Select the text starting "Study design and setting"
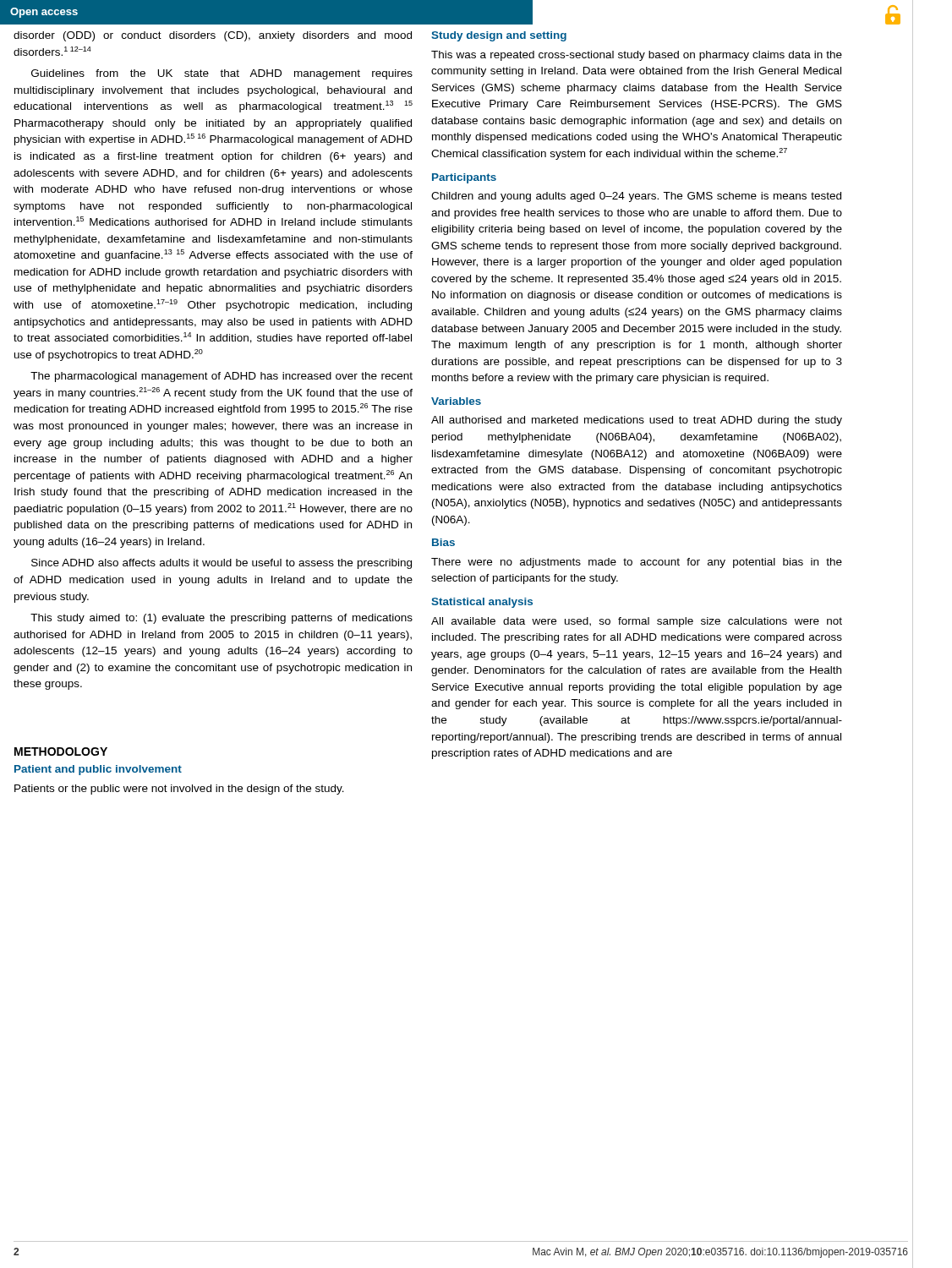The image size is (952, 1268). click(x=499, y=35)
